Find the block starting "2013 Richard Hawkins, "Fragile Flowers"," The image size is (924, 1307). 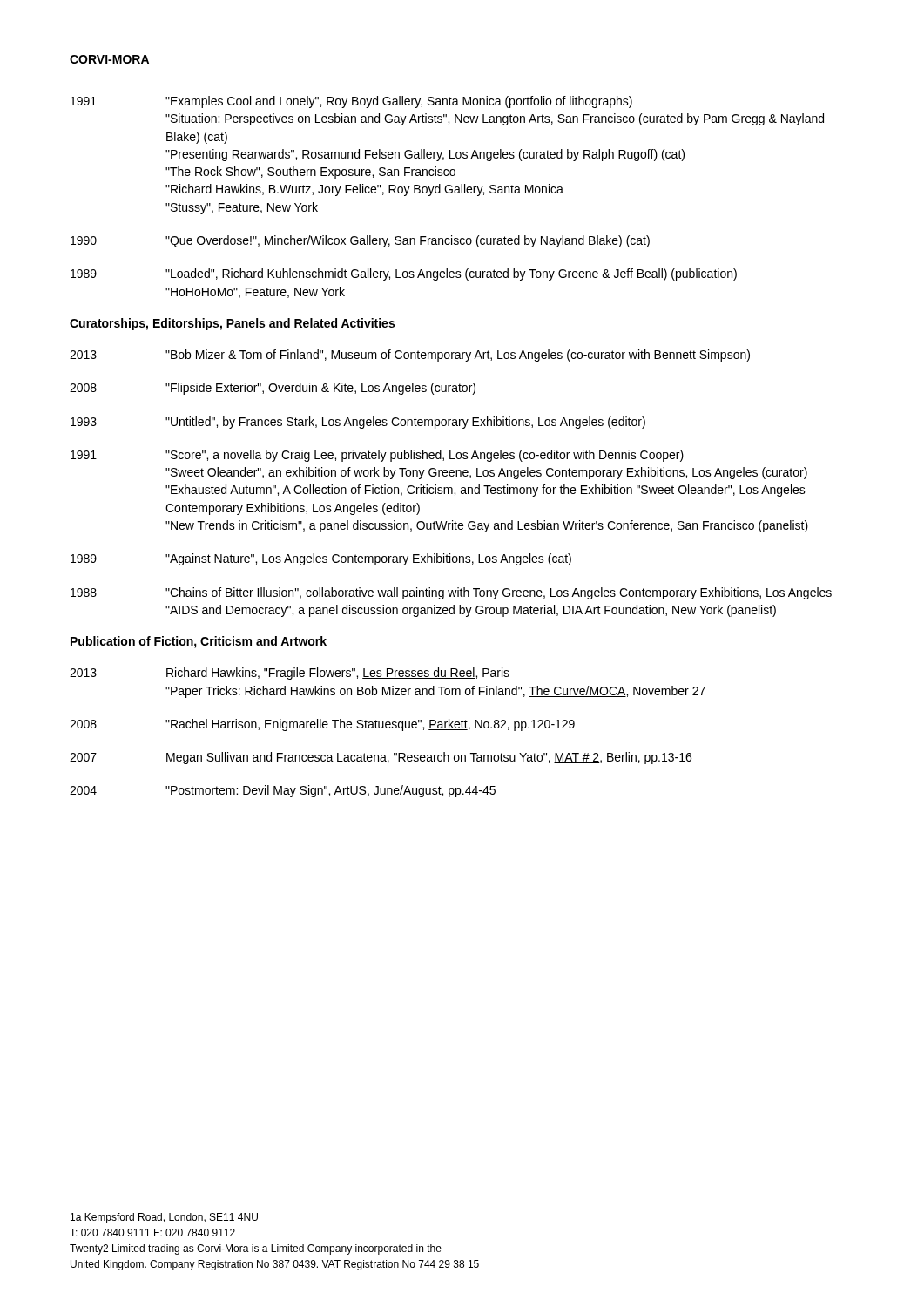tap(462, 682)
